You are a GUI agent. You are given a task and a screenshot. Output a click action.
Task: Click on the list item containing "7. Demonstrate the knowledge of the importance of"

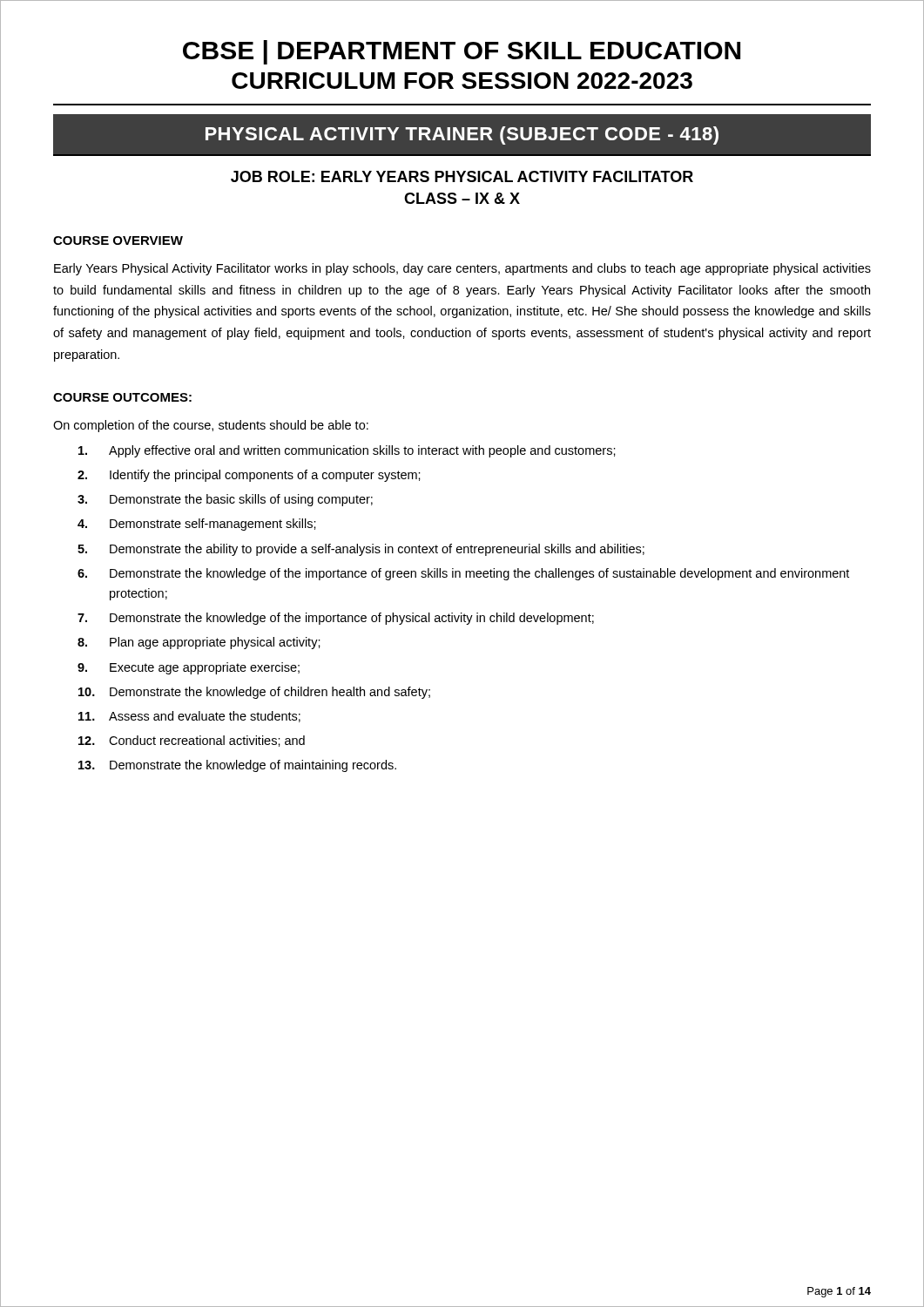[x=474, y=618]
